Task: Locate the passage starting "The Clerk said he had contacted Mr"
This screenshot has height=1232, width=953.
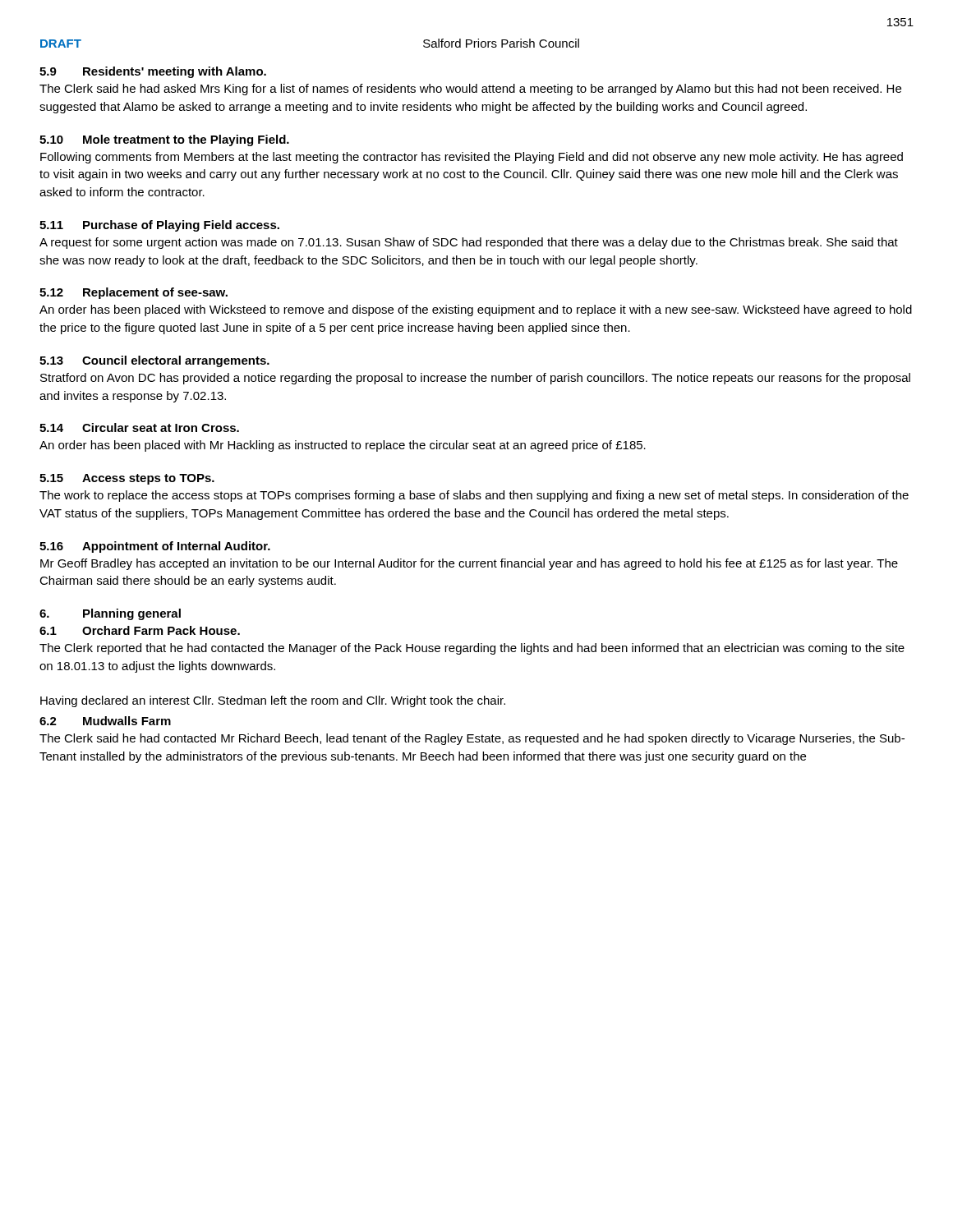Action: (x=472, y=747)
